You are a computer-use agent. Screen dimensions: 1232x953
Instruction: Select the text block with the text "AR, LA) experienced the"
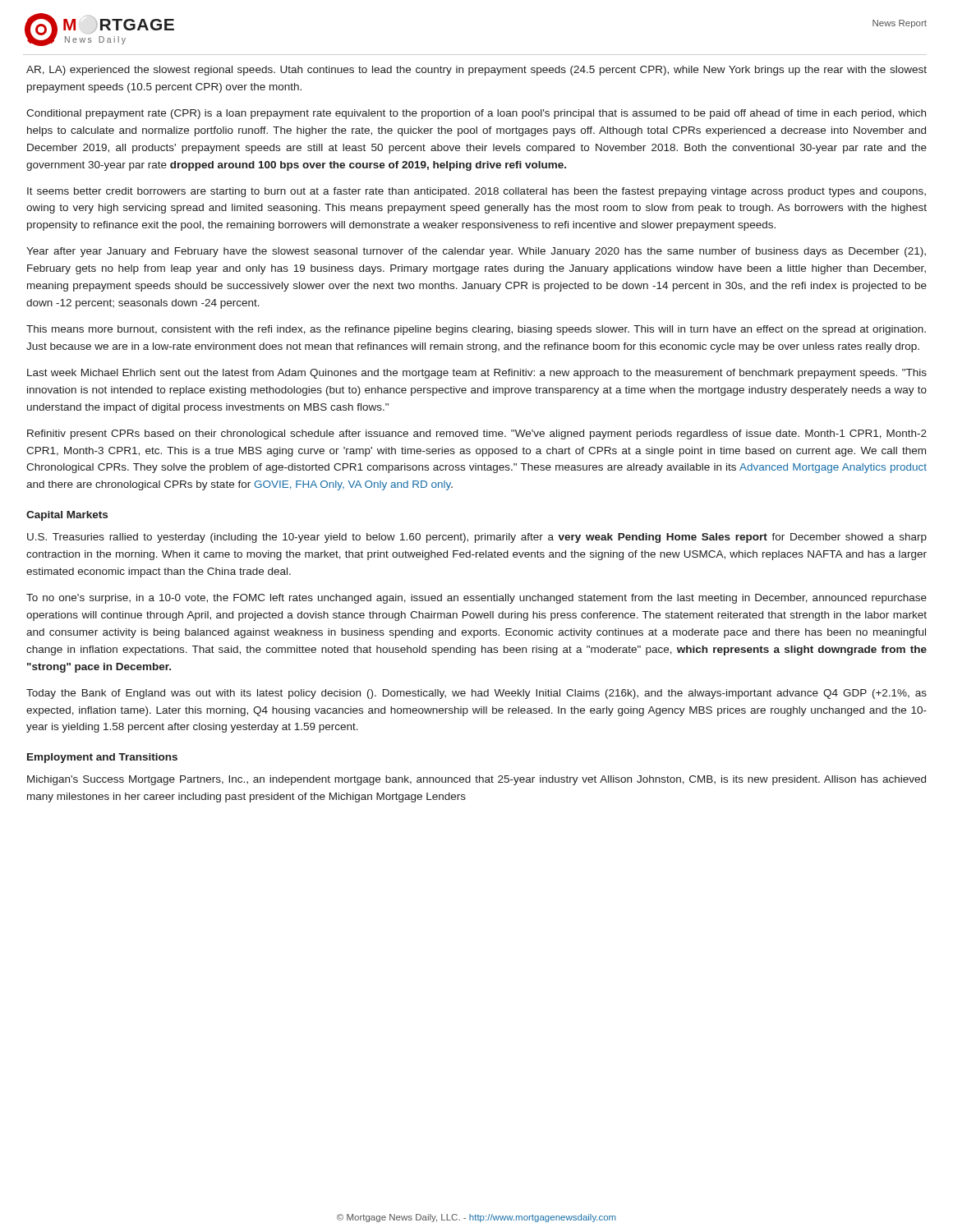click(476, 79)
